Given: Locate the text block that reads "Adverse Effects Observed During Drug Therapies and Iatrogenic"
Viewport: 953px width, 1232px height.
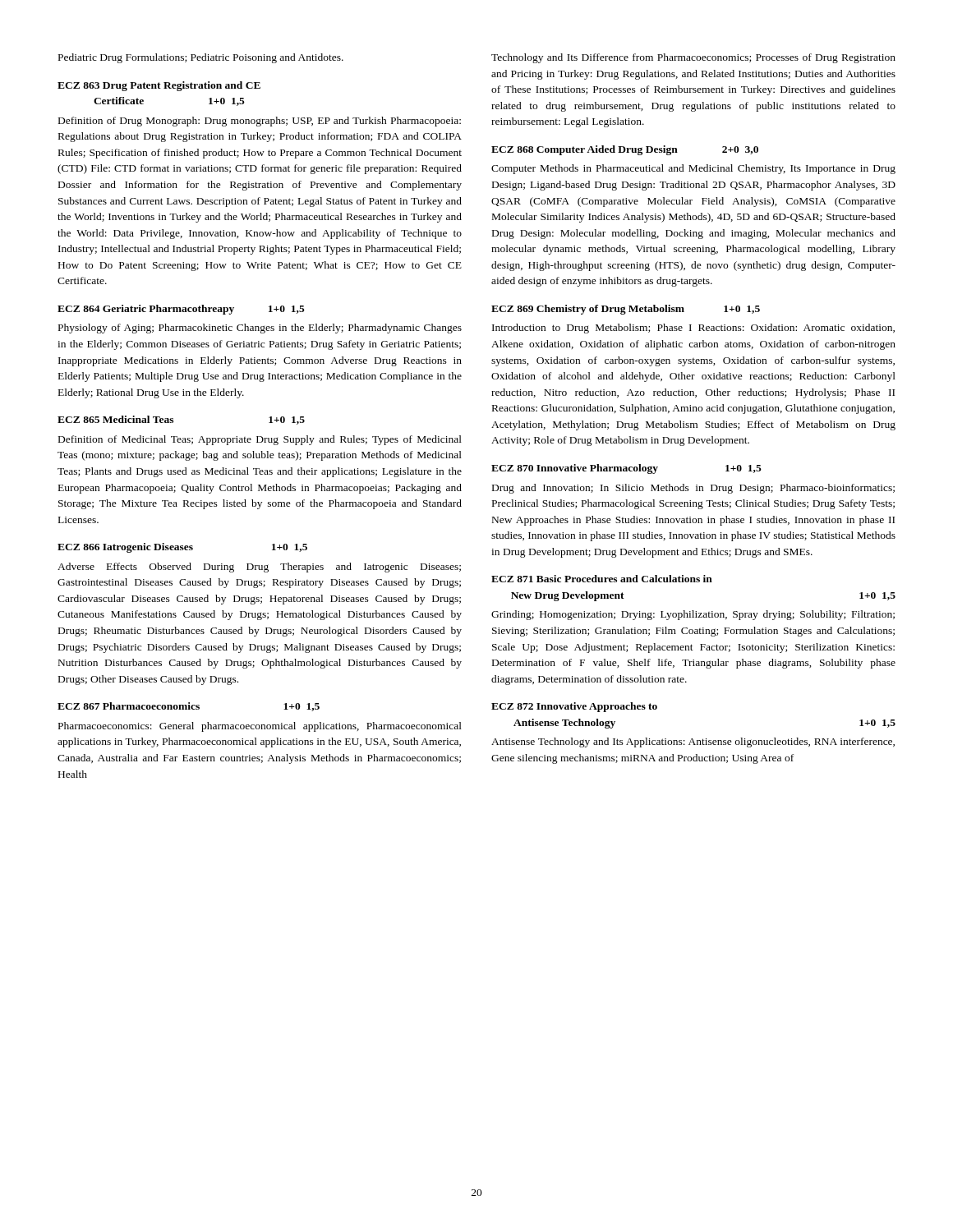Looking at the screenshot, I should click(x=260, y=623).
